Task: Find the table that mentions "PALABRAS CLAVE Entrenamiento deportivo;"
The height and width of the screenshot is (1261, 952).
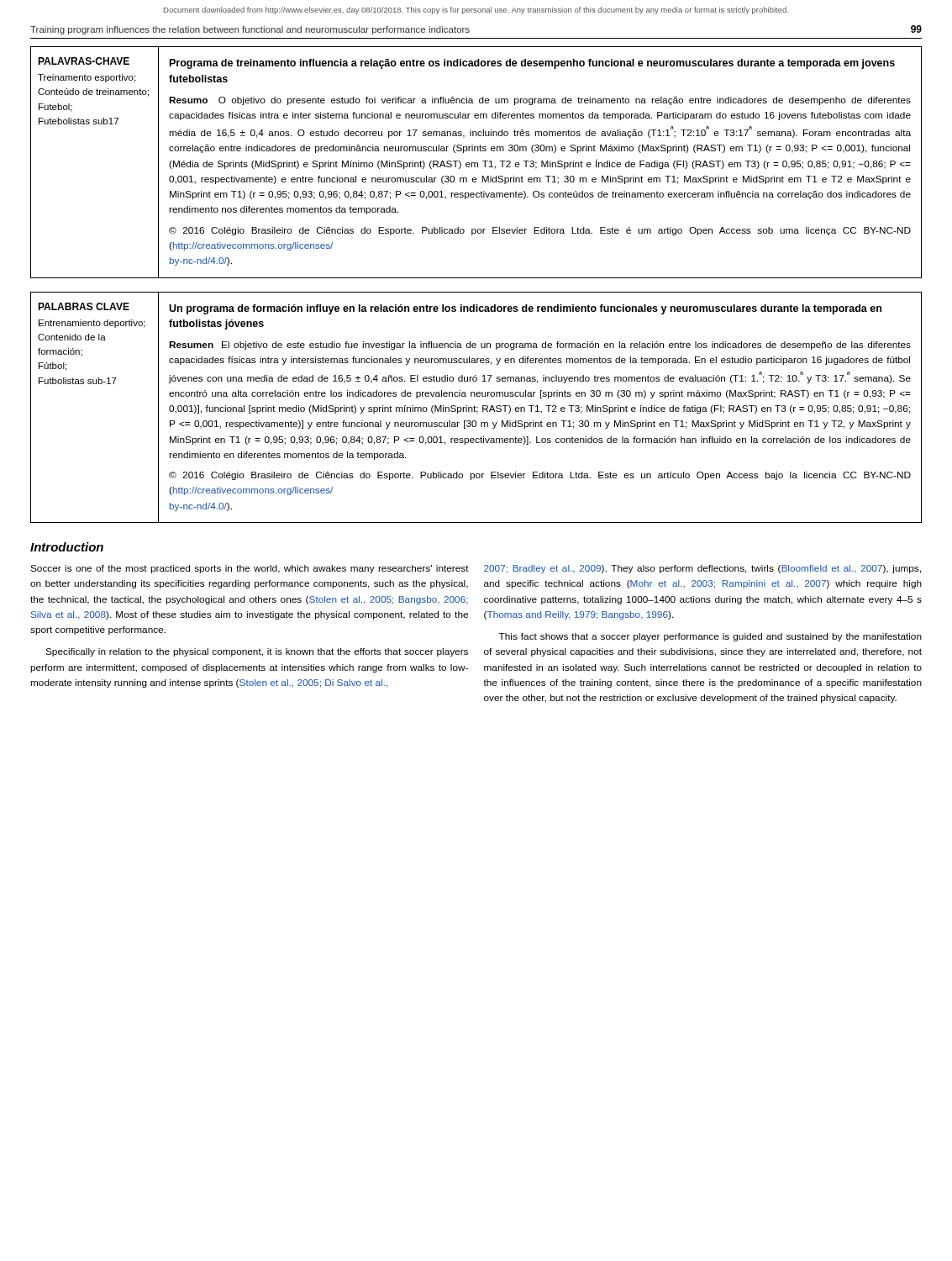Action: click(x=476, y=407)
